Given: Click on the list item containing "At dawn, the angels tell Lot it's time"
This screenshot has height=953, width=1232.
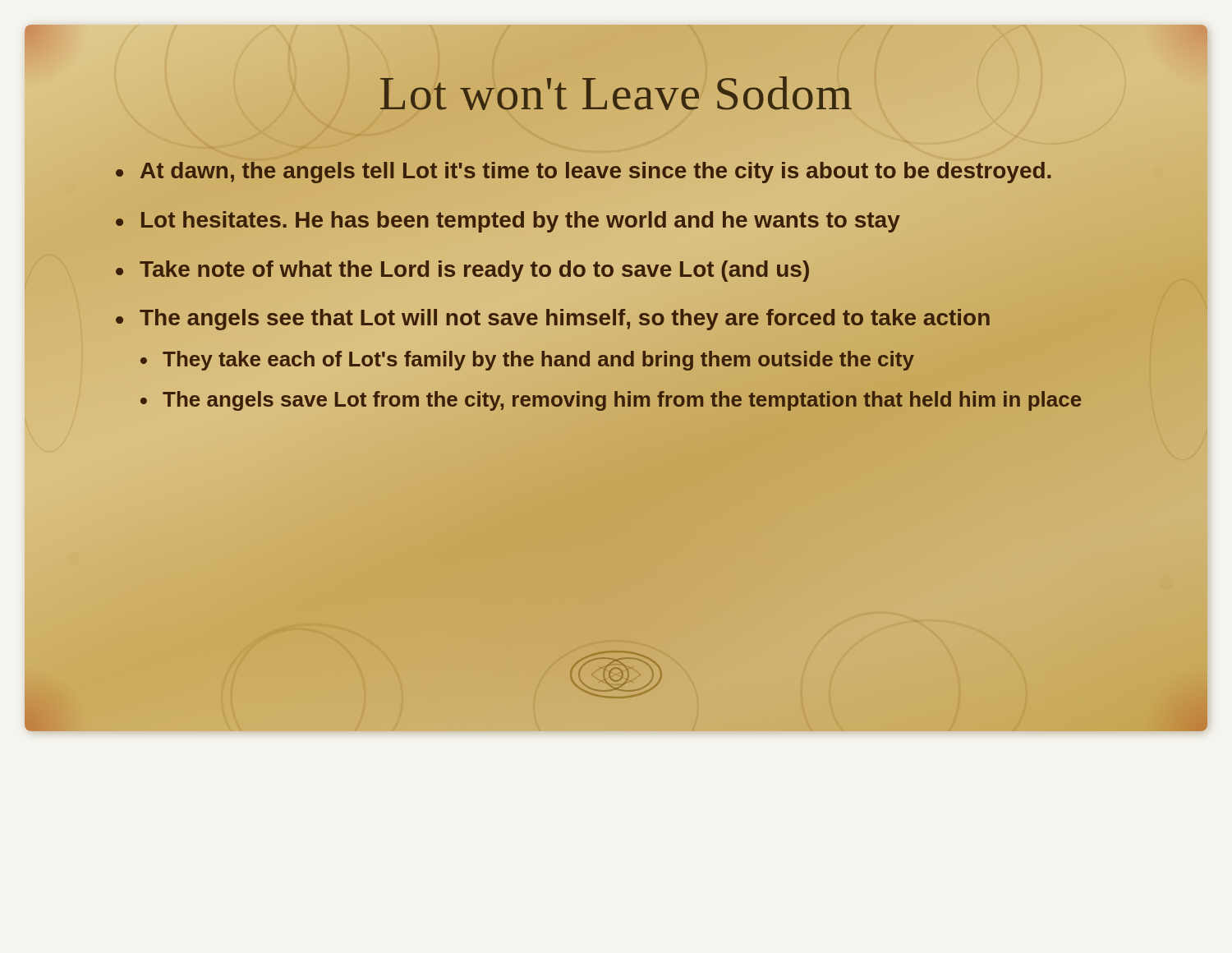Looking at the screenshot, I should click(x=596, y=170).
